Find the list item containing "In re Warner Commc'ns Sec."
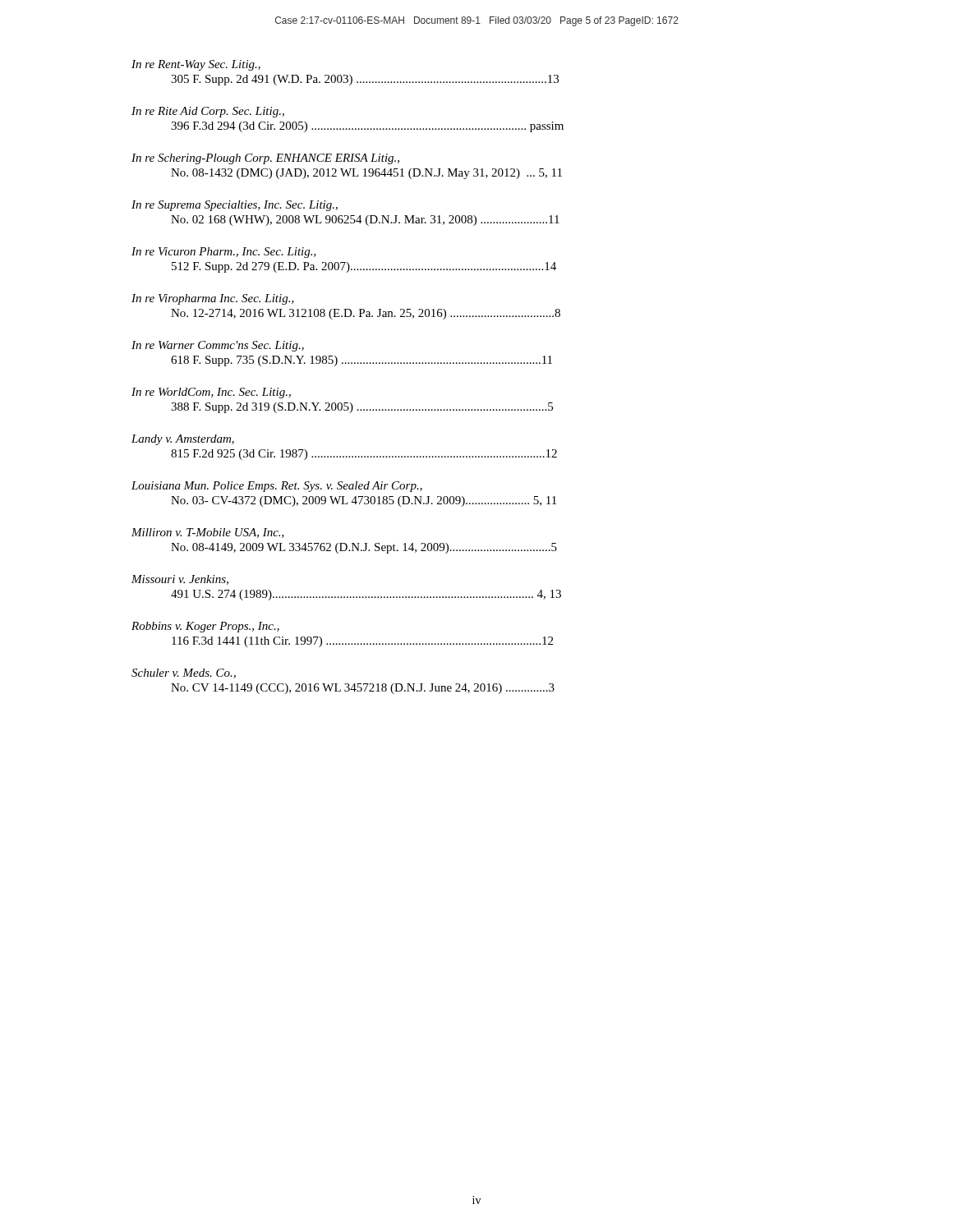Screen dimensions: 1232x953 [476, 353]
